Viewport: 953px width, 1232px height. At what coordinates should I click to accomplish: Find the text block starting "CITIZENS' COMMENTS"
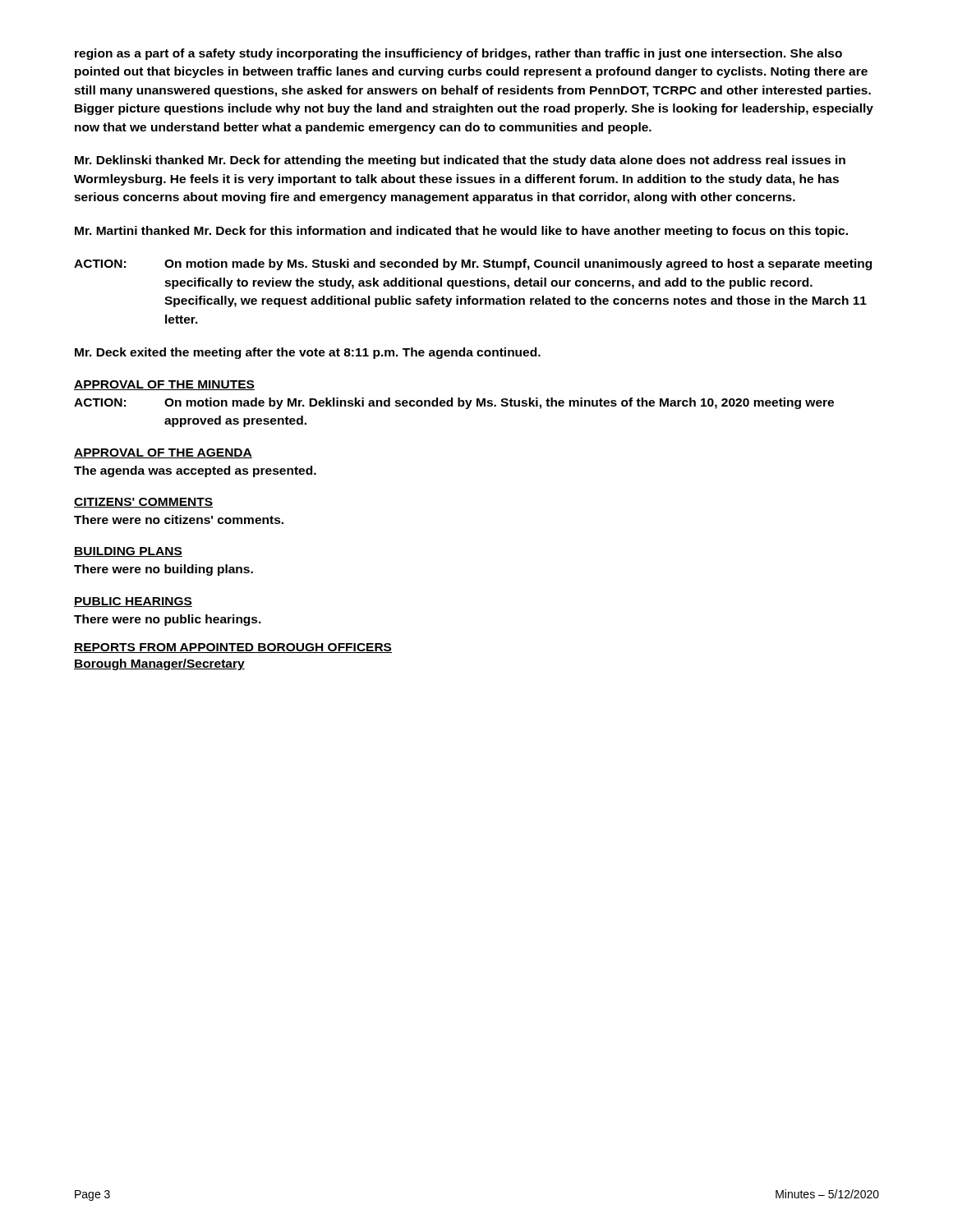click(x=143, y=501)
